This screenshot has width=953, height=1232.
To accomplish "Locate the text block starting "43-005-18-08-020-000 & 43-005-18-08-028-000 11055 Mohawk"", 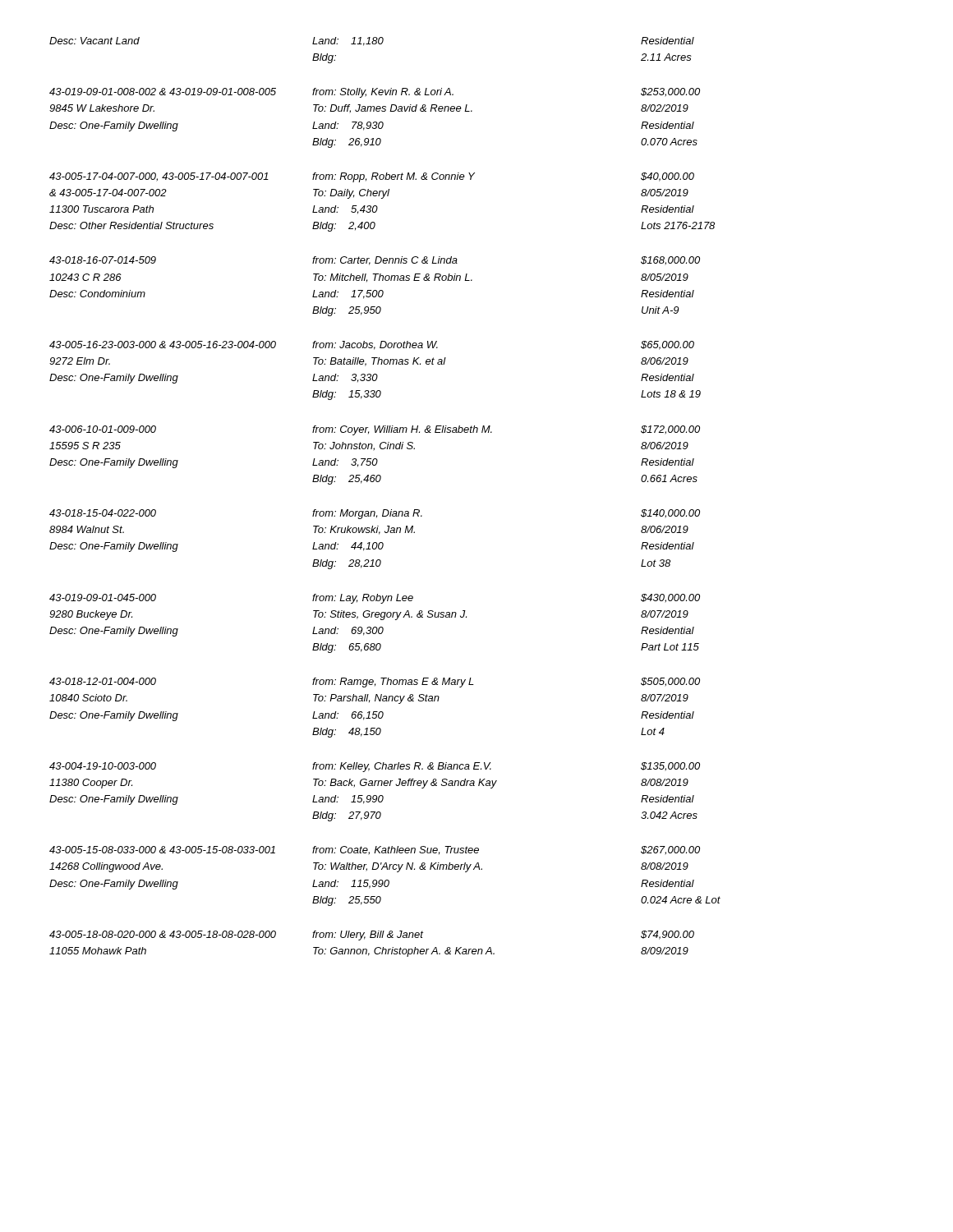I will tap(476, 943).
